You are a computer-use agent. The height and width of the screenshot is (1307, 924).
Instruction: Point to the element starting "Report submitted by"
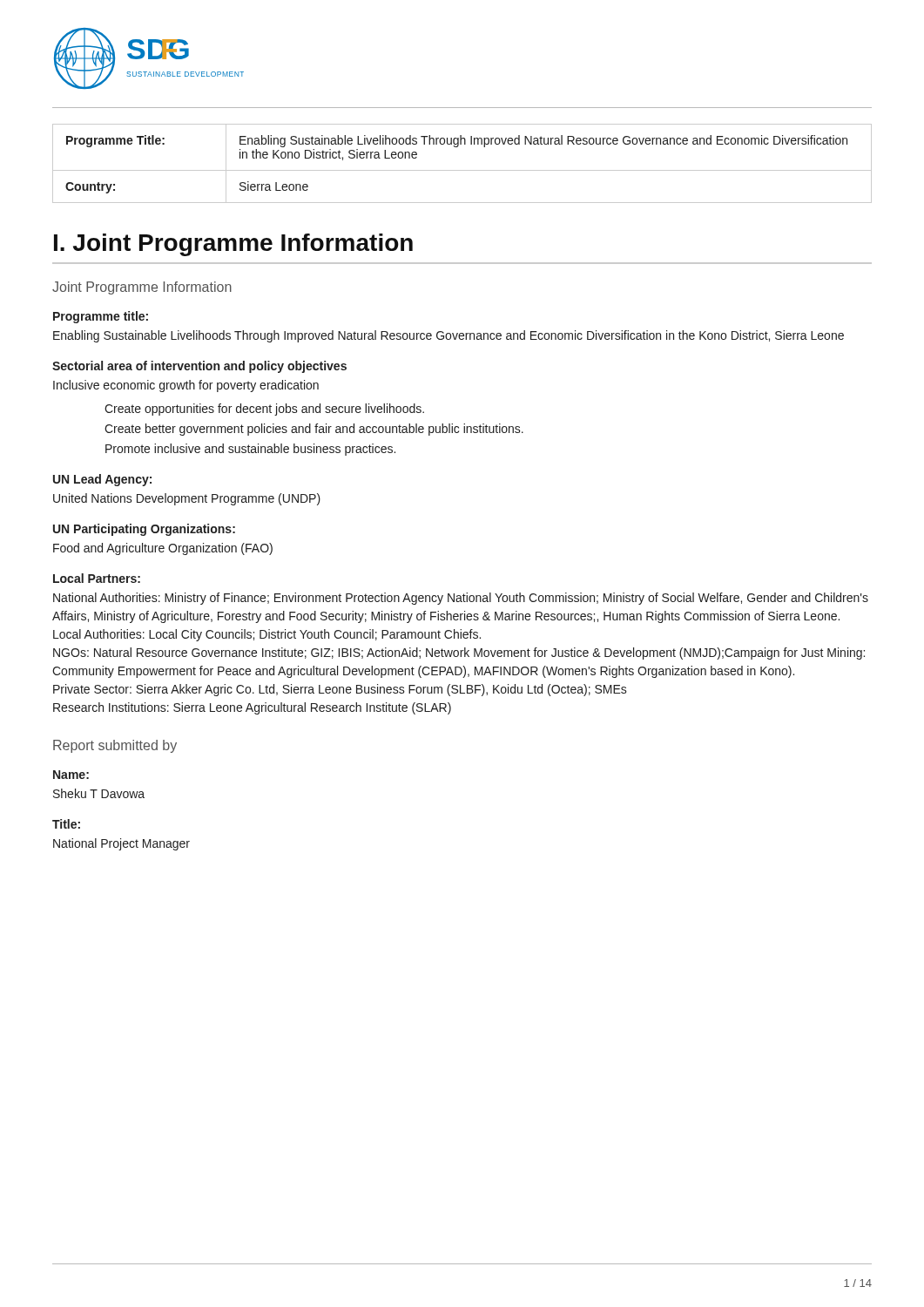[x=115, y=745]
